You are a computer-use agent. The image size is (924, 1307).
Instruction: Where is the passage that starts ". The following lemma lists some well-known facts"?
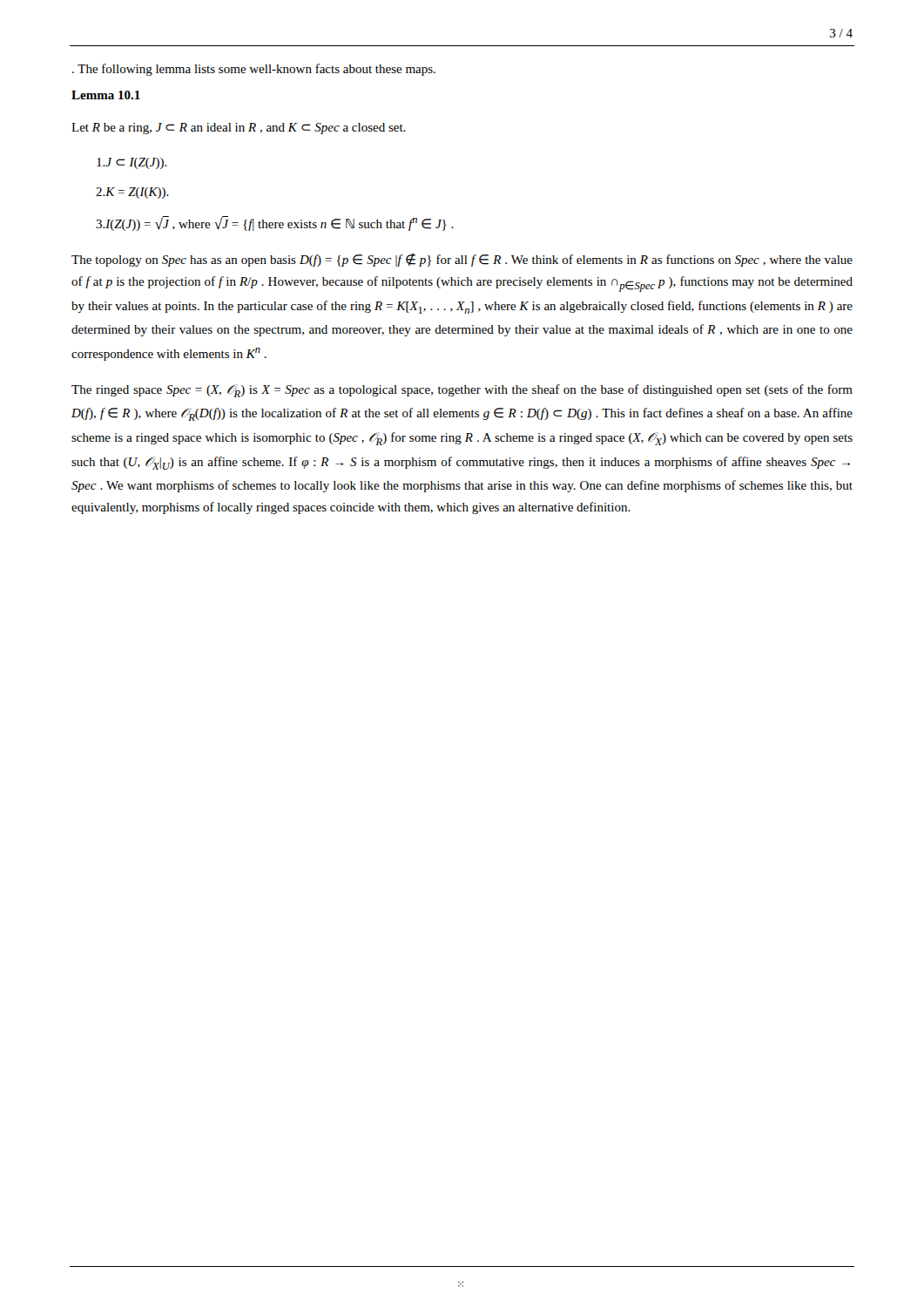254,69
